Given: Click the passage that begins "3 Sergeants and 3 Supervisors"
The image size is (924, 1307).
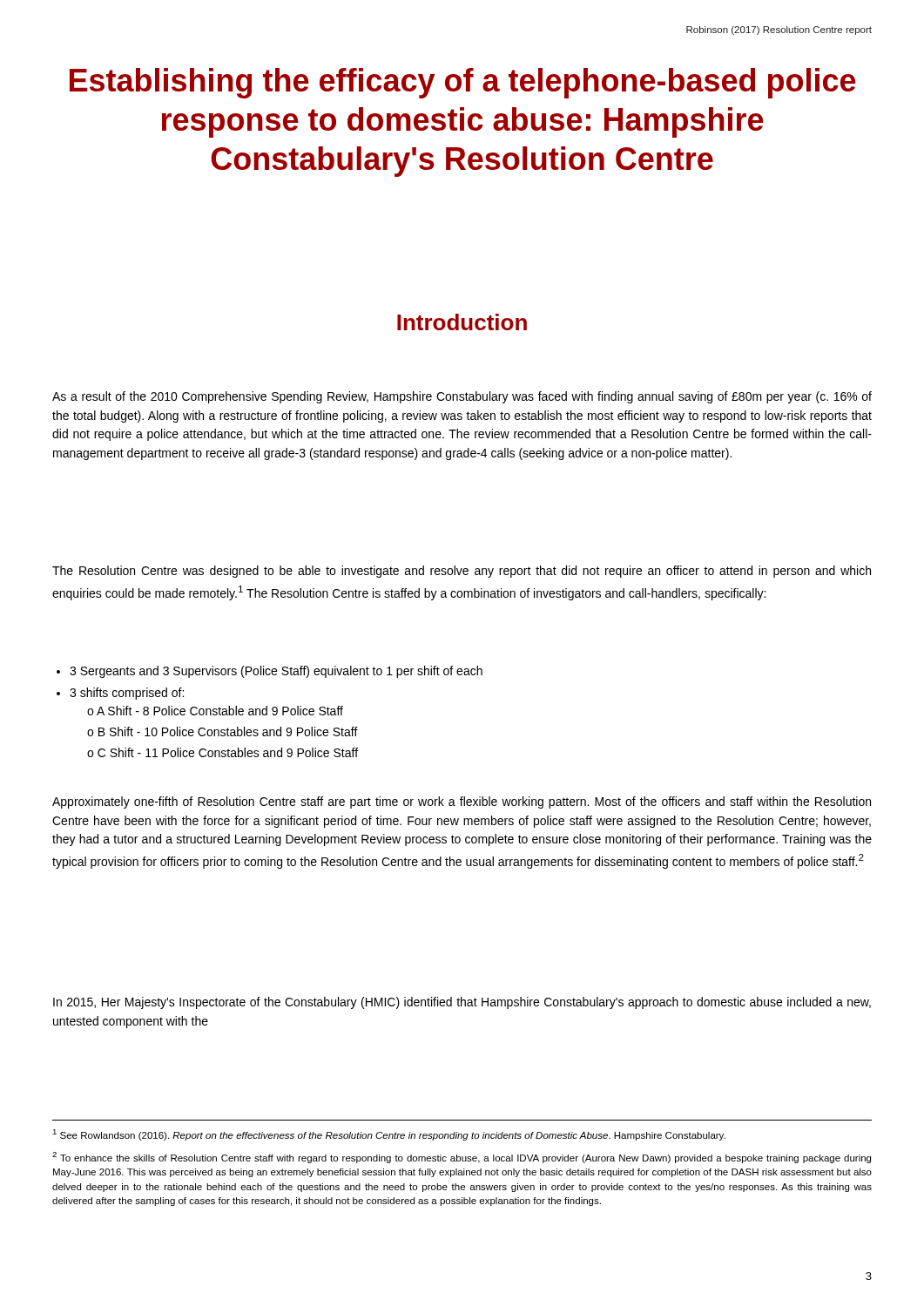Looking at the screenshot, I should (276, 671).
